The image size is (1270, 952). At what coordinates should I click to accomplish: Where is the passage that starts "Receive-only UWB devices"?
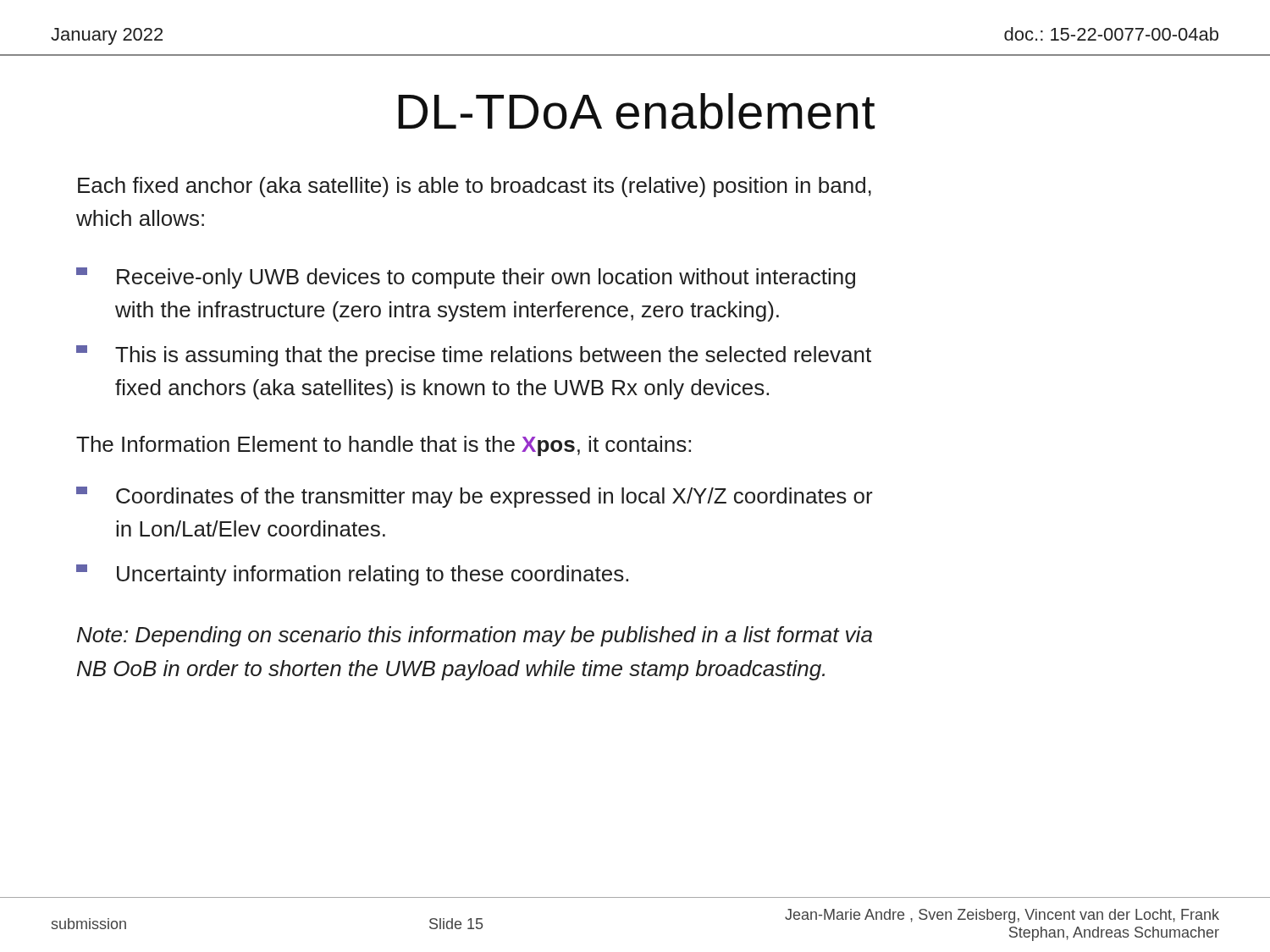point(635,294)
